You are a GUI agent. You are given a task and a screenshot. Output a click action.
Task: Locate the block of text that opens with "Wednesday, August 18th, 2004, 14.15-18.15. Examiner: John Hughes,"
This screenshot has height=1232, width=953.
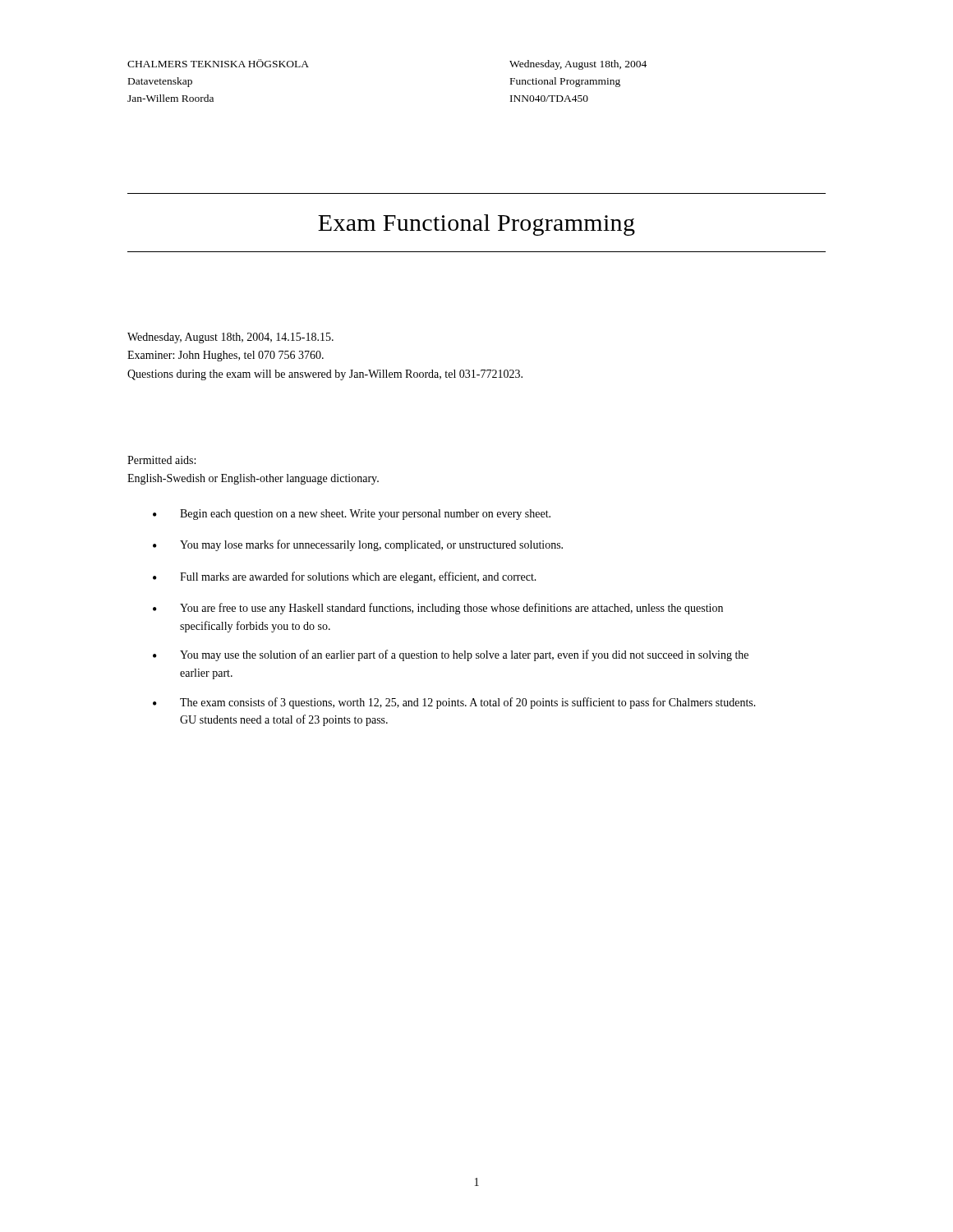pos(325,356)
